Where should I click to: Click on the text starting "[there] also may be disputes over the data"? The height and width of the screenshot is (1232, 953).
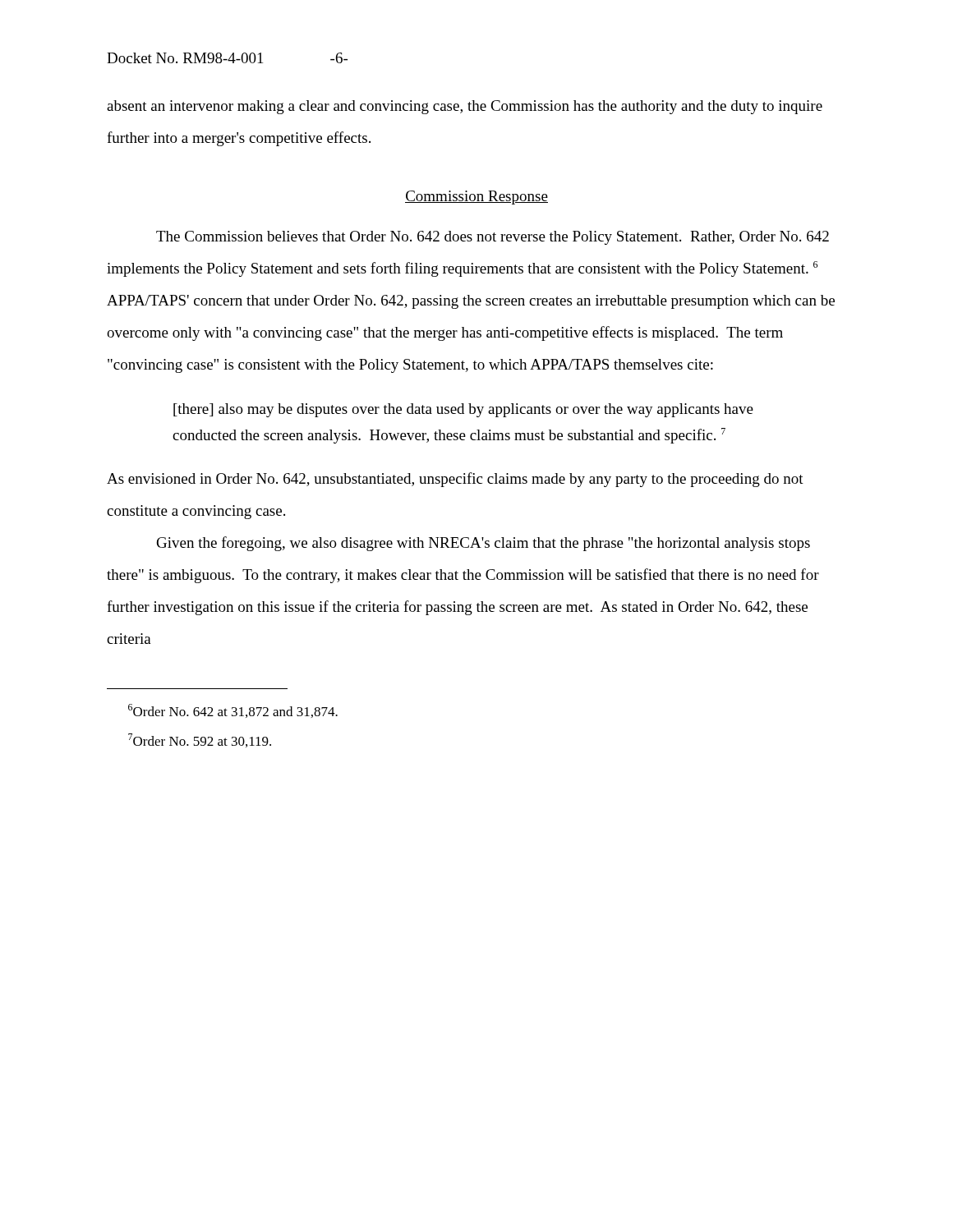tap(463, 421)
